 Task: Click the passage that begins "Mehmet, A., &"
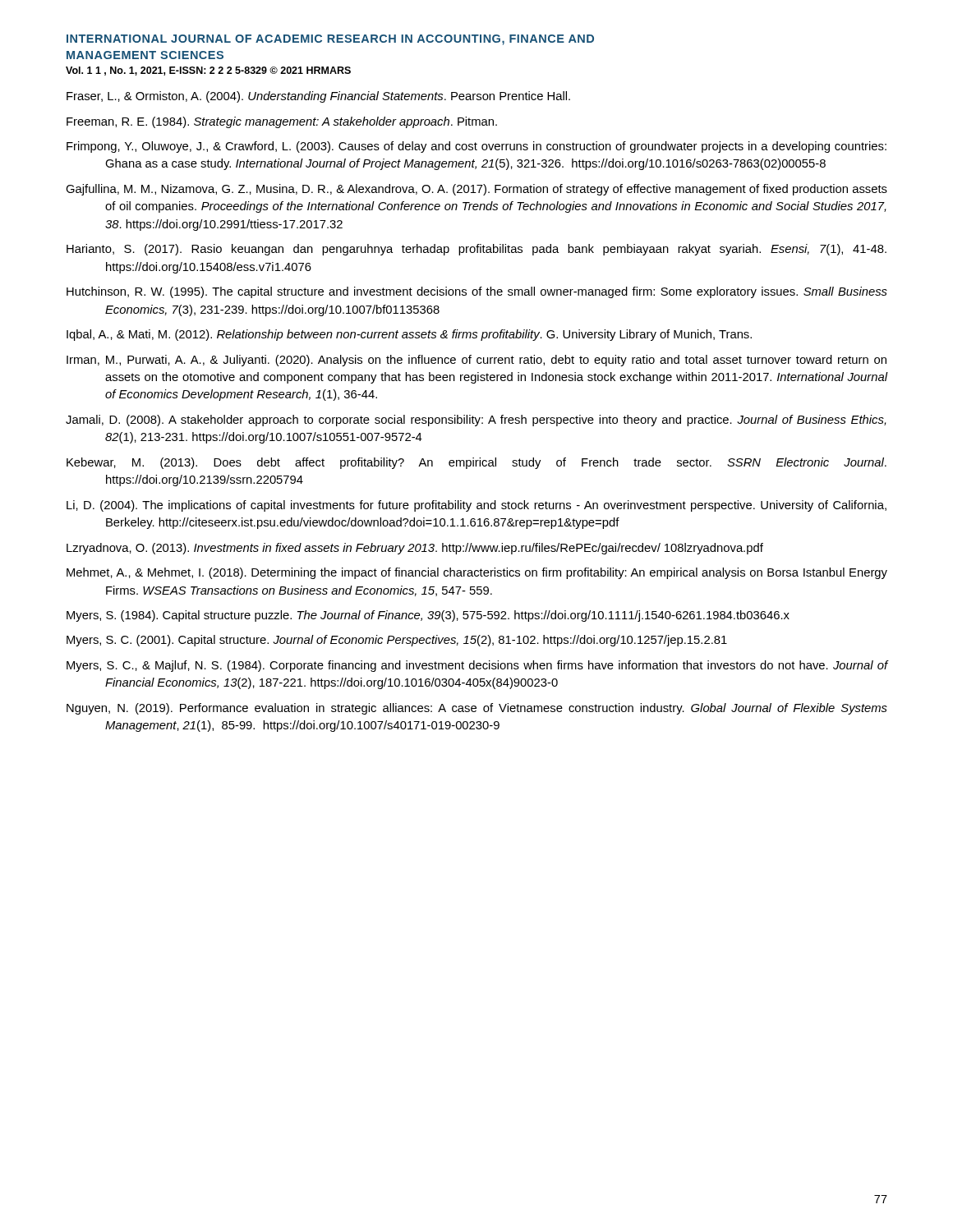tap(476, 581)
